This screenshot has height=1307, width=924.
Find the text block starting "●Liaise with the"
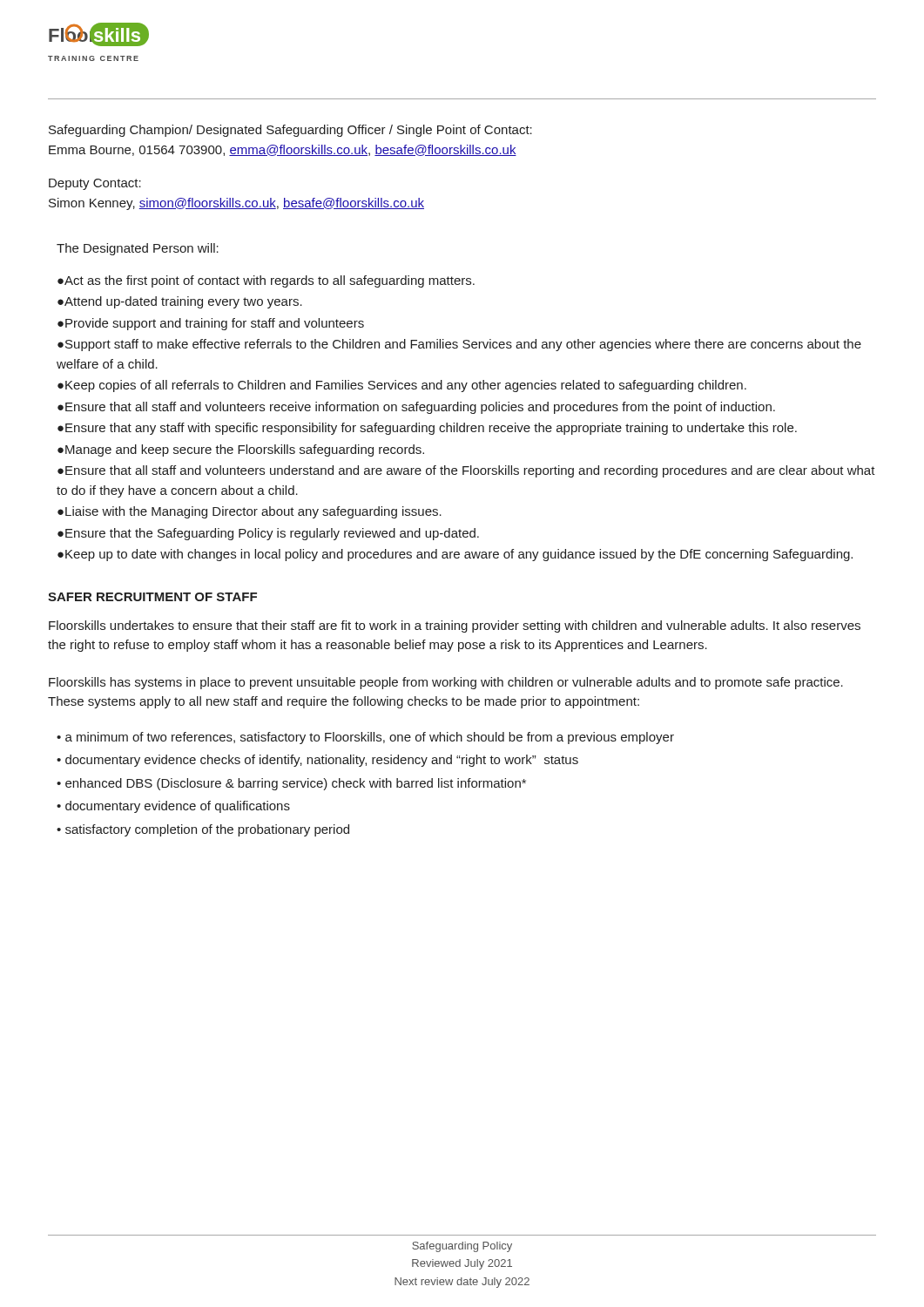pos(249,511)
